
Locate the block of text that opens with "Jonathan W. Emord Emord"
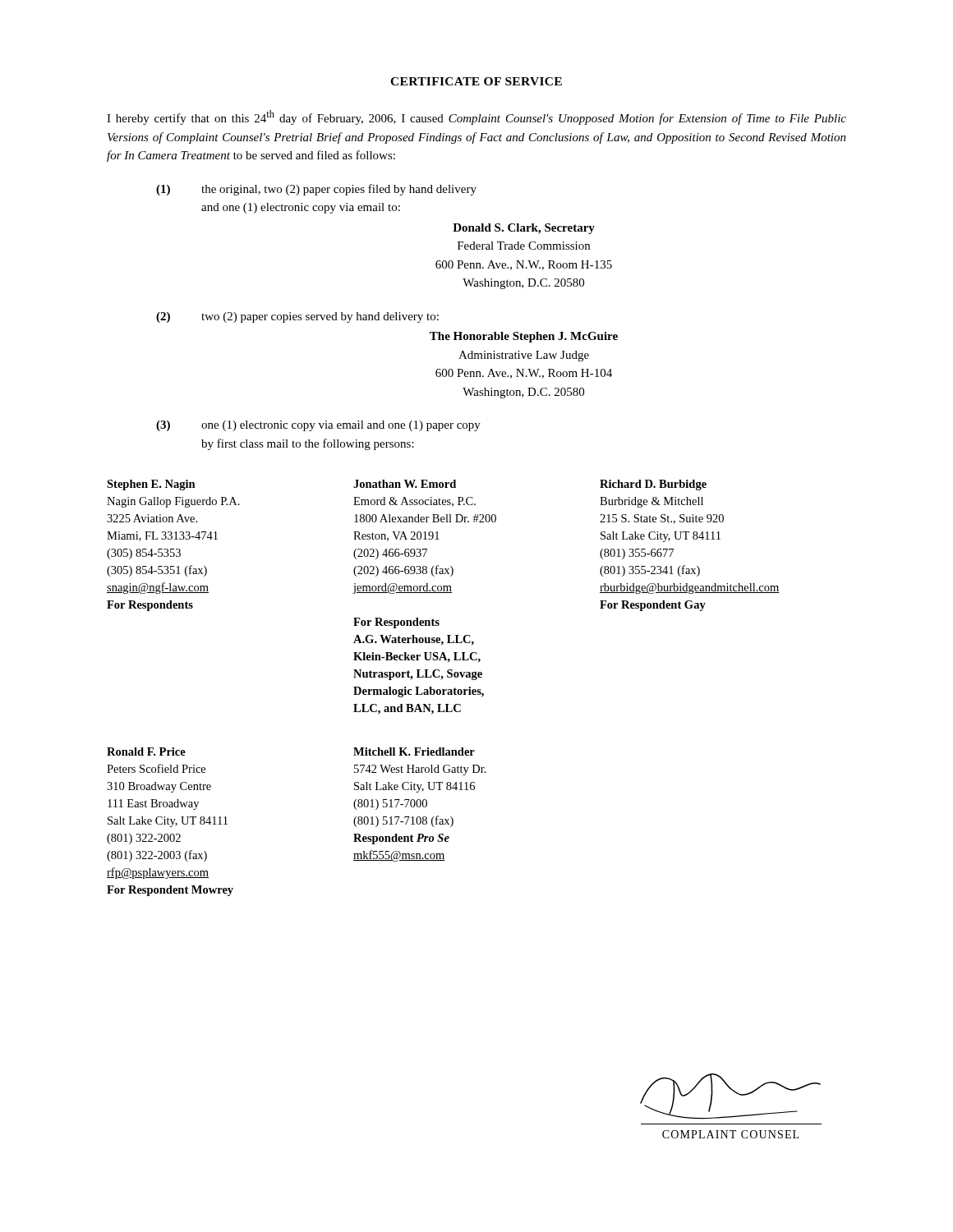(425, 596)
